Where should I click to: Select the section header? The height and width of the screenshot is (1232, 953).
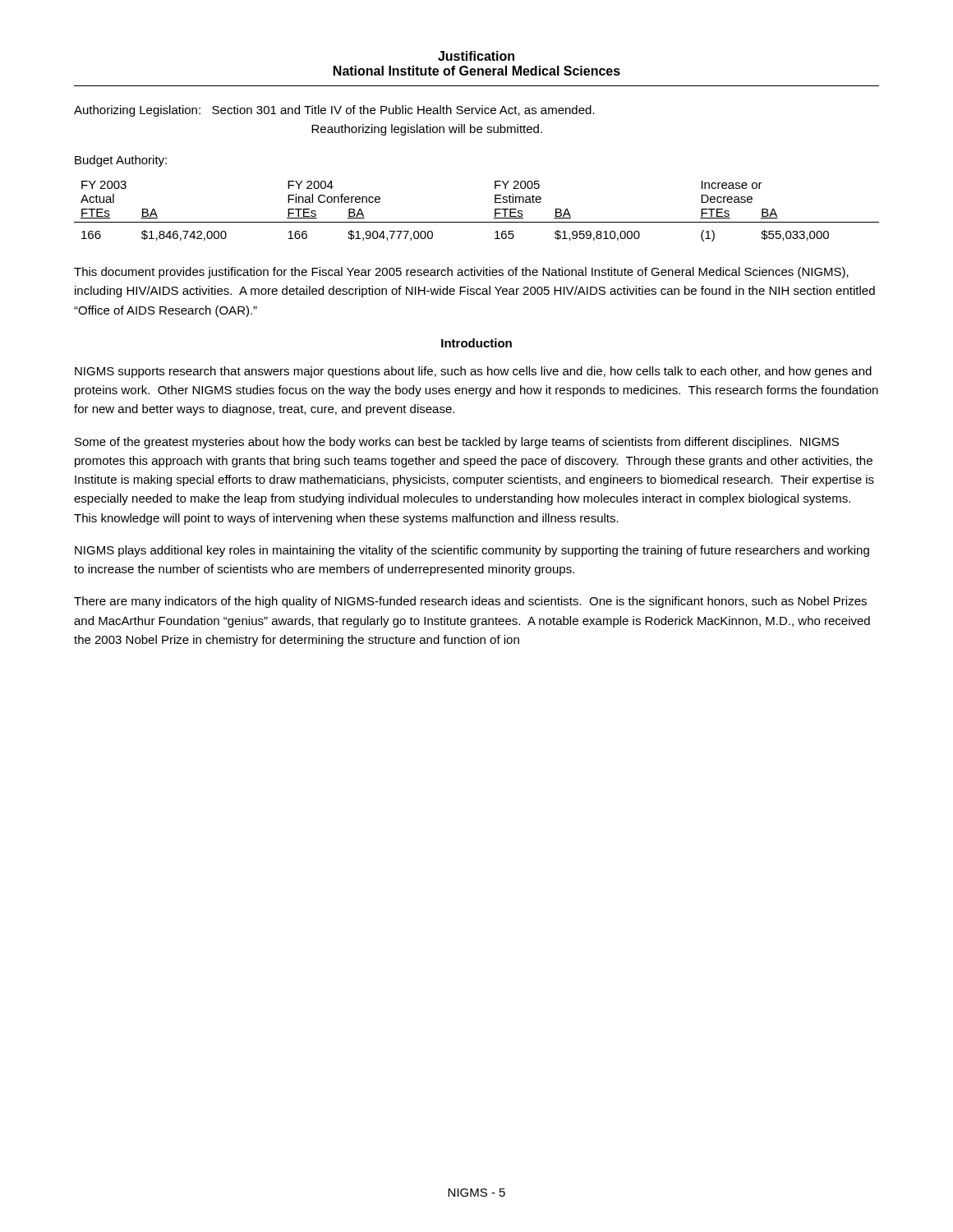[476, 343]
